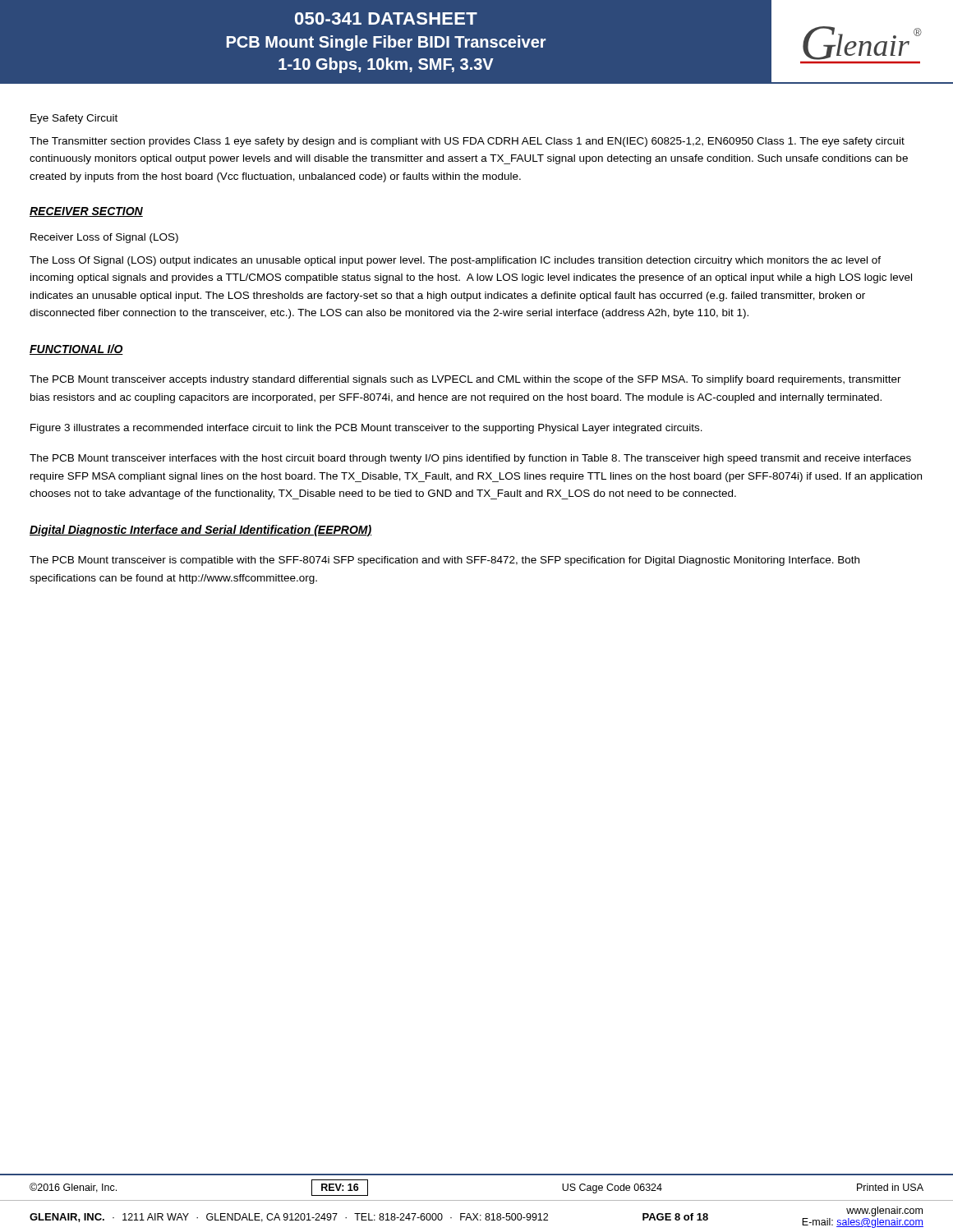Select the section header containing "RECEIVER SECTION"
The height and width of the screenshot is (1232, 953).
[86, 211]
